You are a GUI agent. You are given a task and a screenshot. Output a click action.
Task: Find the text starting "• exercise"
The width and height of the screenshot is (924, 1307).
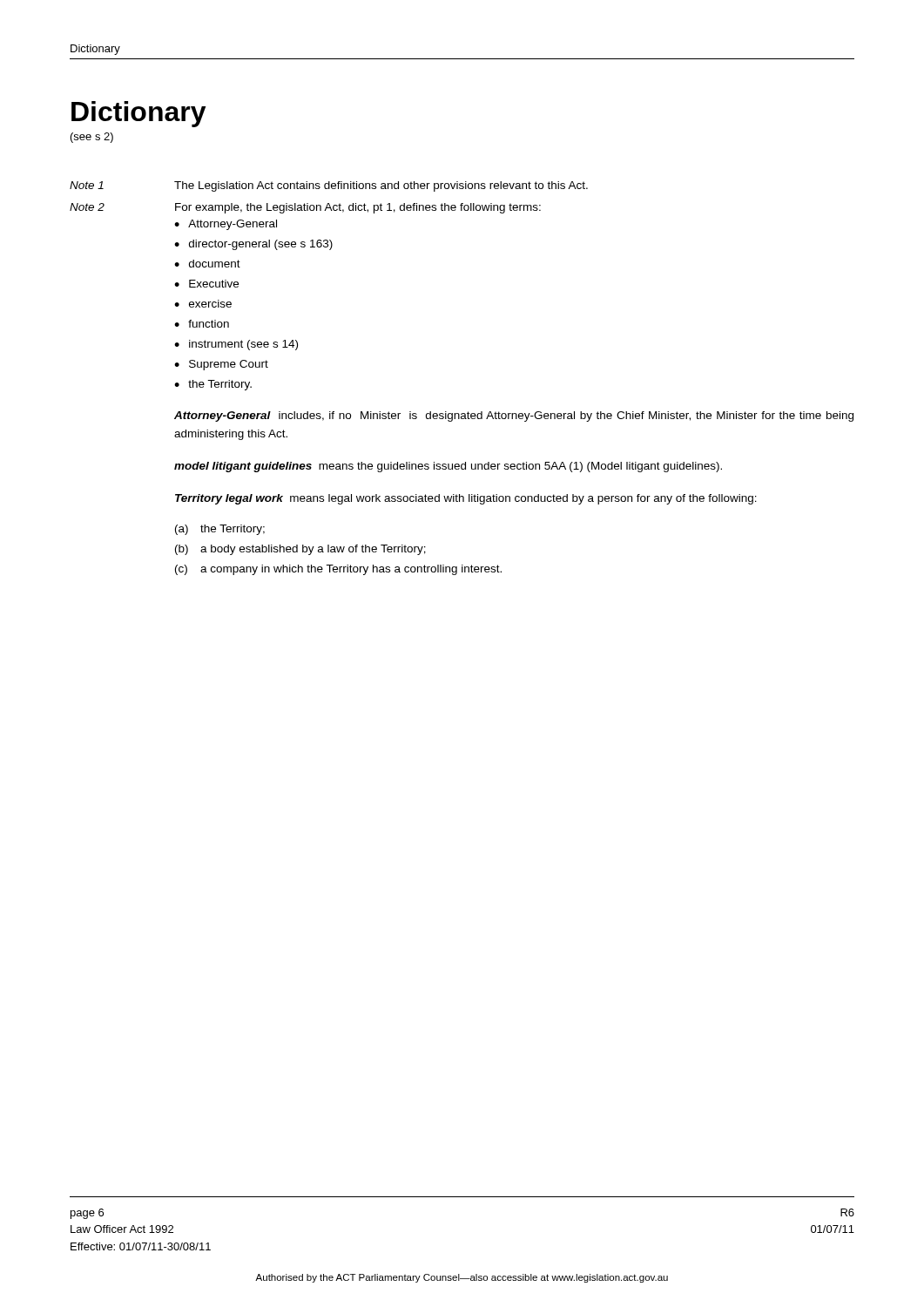pos(203,305)
